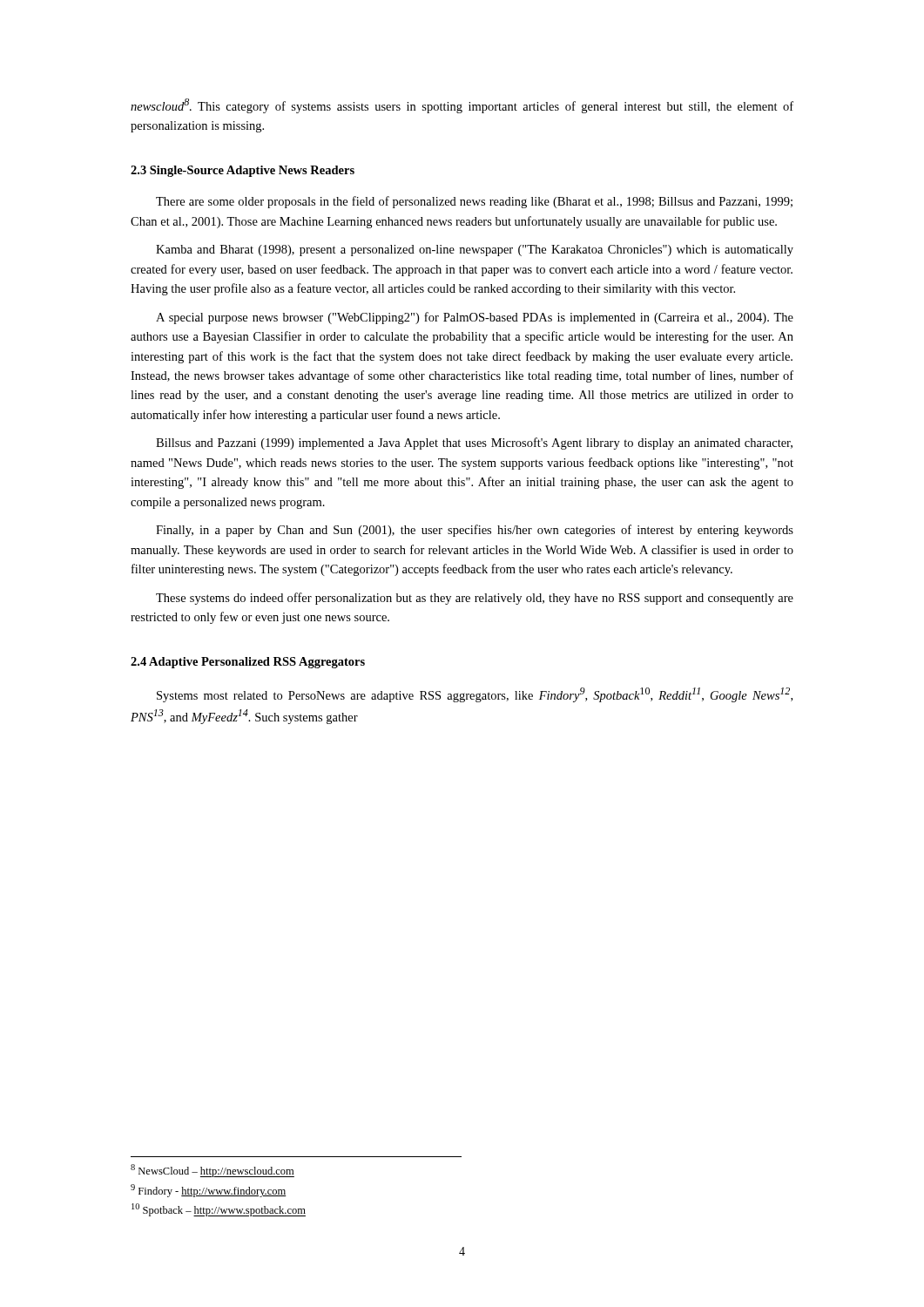This screenshot has width=924, height=1307.
Task: Locate the element starting "There are some older proposals in the field"
Action: pyautogui.click(x=462, y=211)
